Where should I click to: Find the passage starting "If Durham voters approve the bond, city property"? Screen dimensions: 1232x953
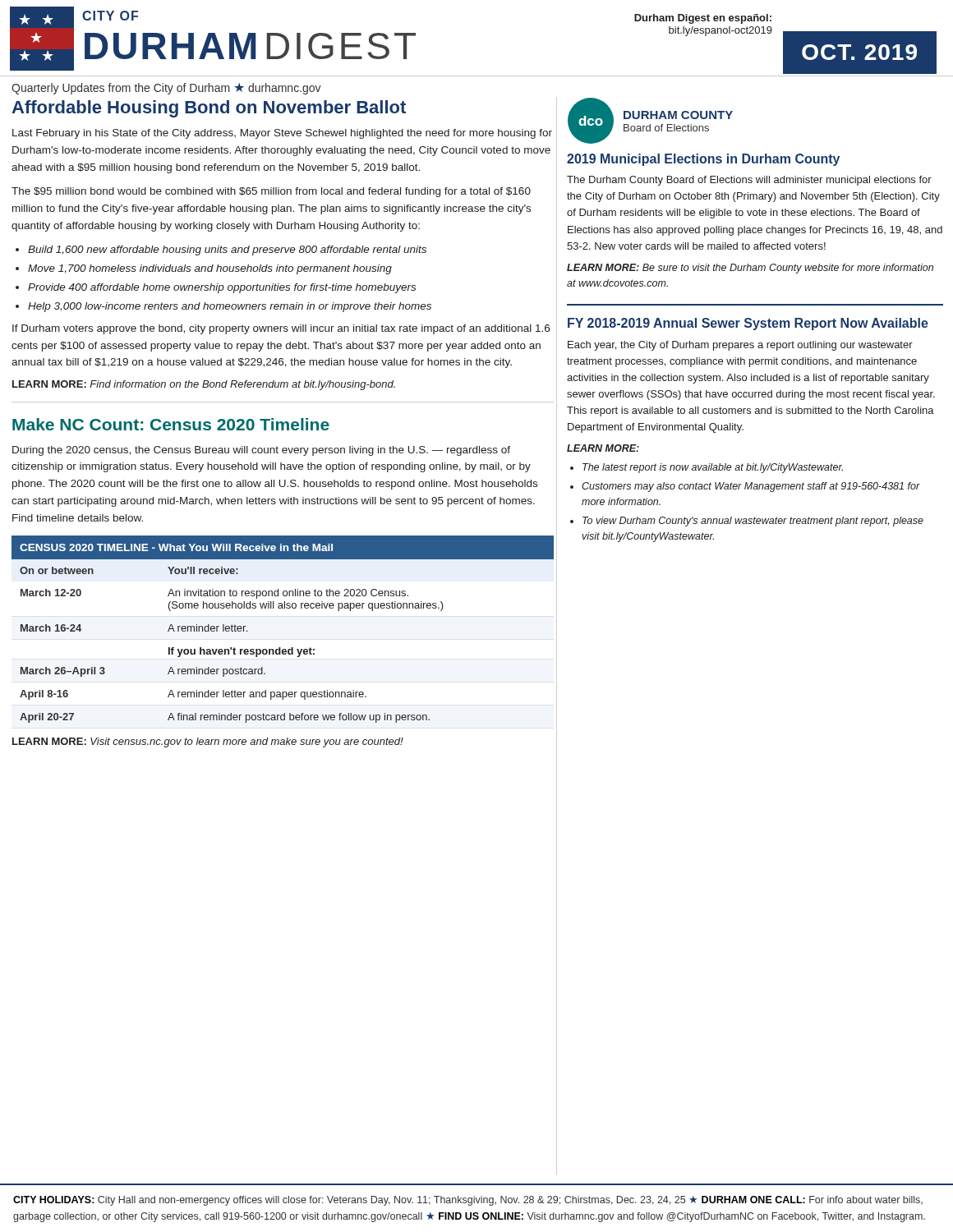[x=283, y=346]
